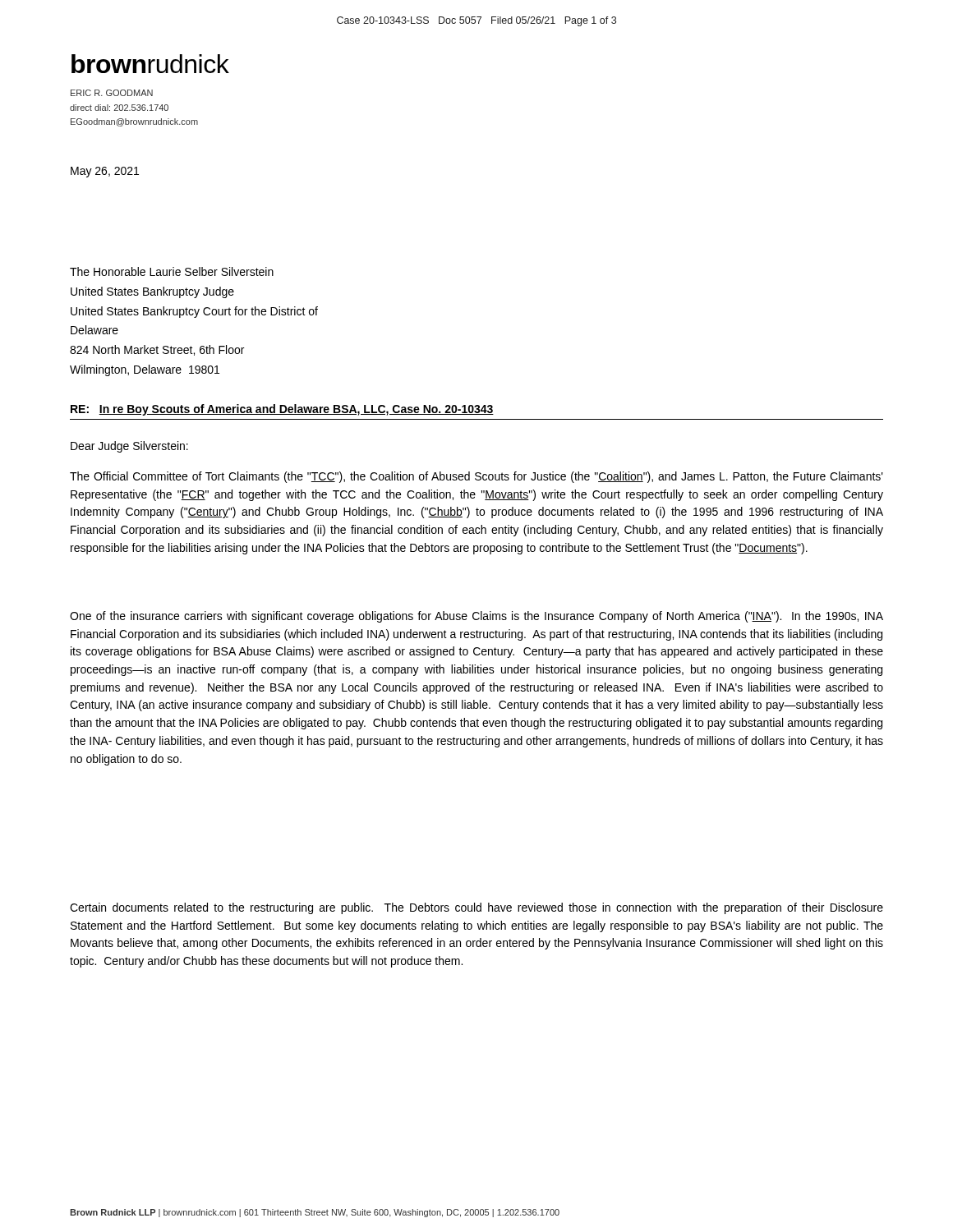Navigate to the region starting "The Official Committee of Tort Claimants (the "TCC"),"
This screenshot has width=953, height=1232.
476,512
